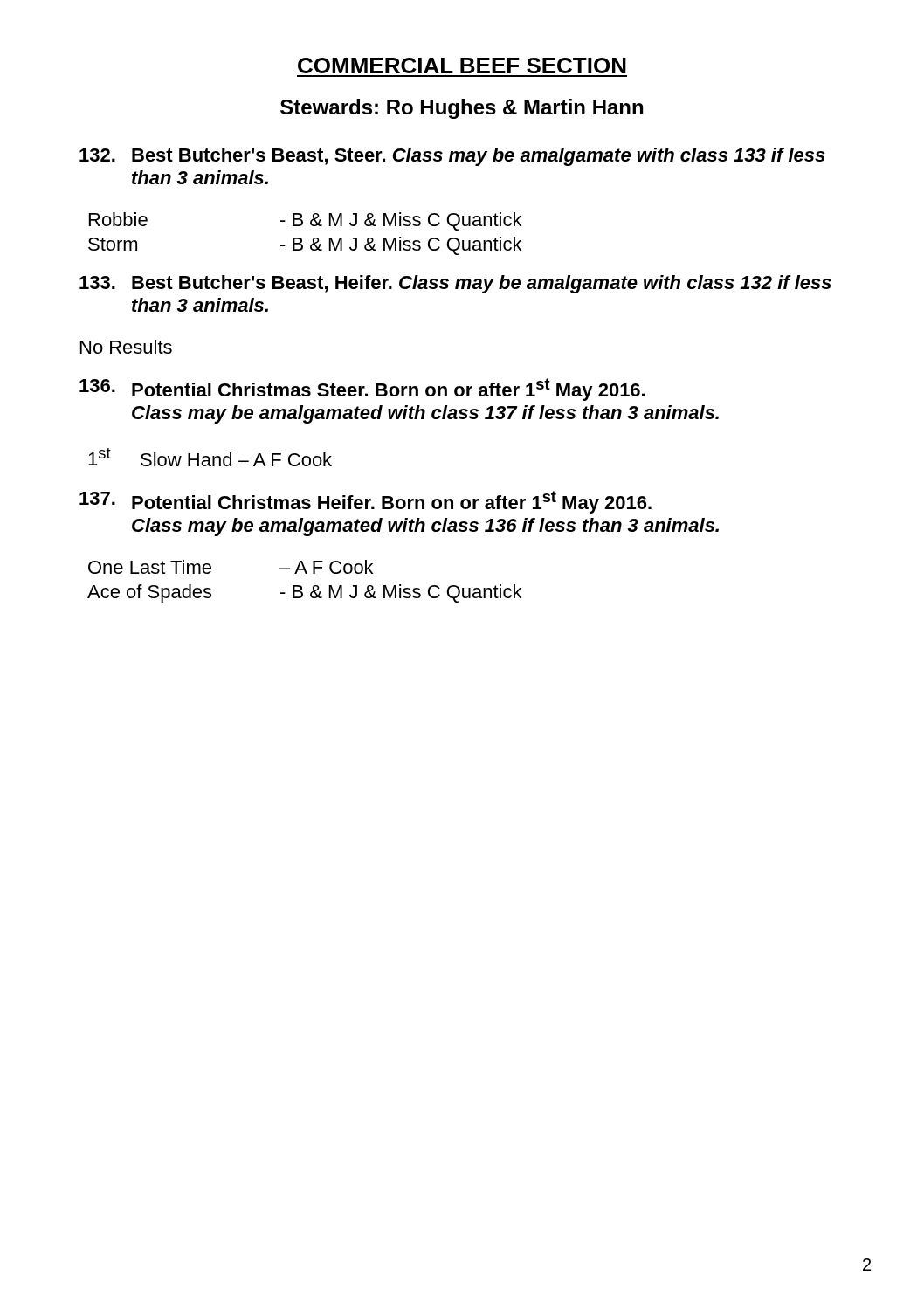Select the title that reads "COMMERCIAL BEEF SECTION"
Viewport: 924px width, 1310px height.
(462, 66)
